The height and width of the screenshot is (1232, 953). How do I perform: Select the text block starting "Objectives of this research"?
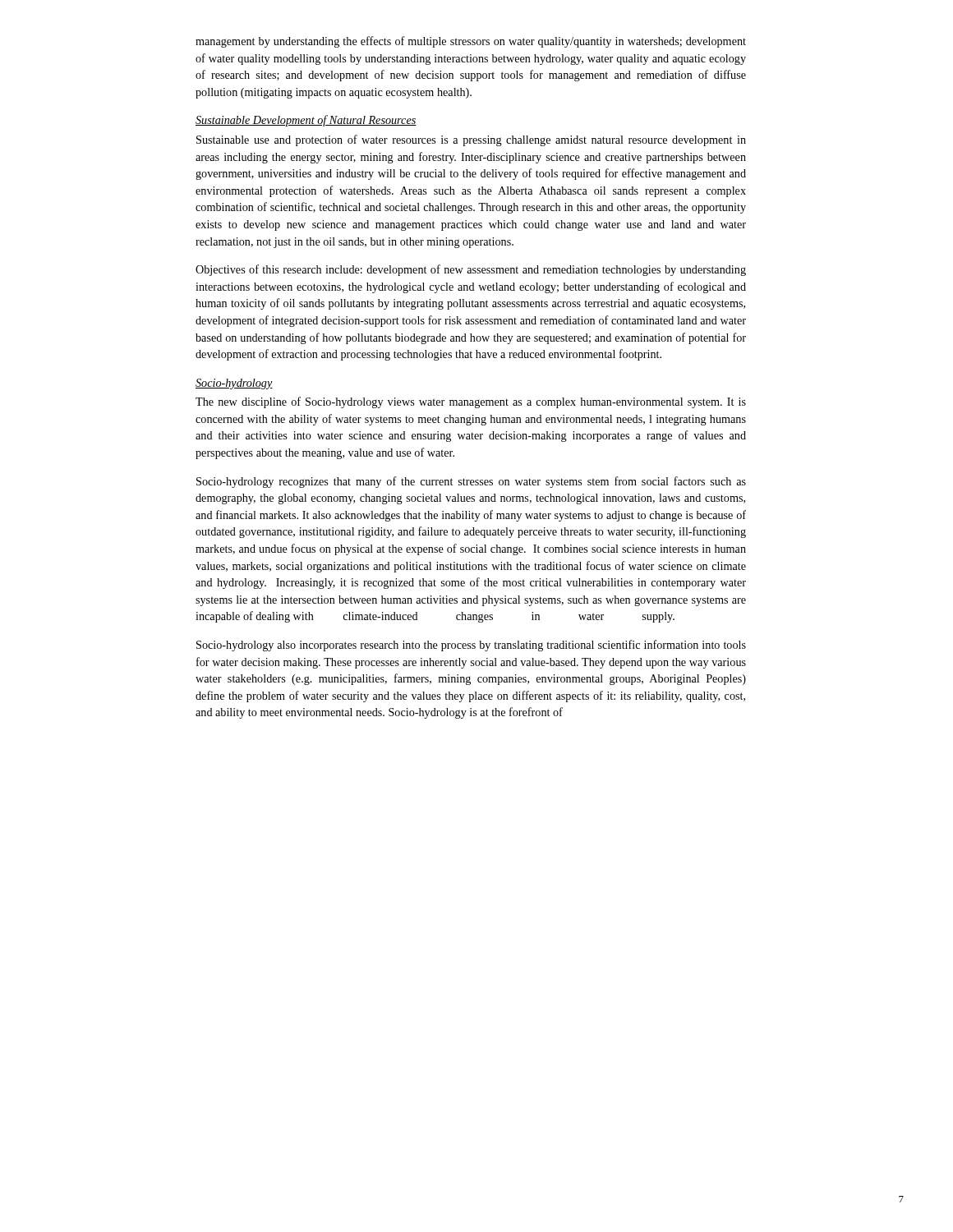471,312
